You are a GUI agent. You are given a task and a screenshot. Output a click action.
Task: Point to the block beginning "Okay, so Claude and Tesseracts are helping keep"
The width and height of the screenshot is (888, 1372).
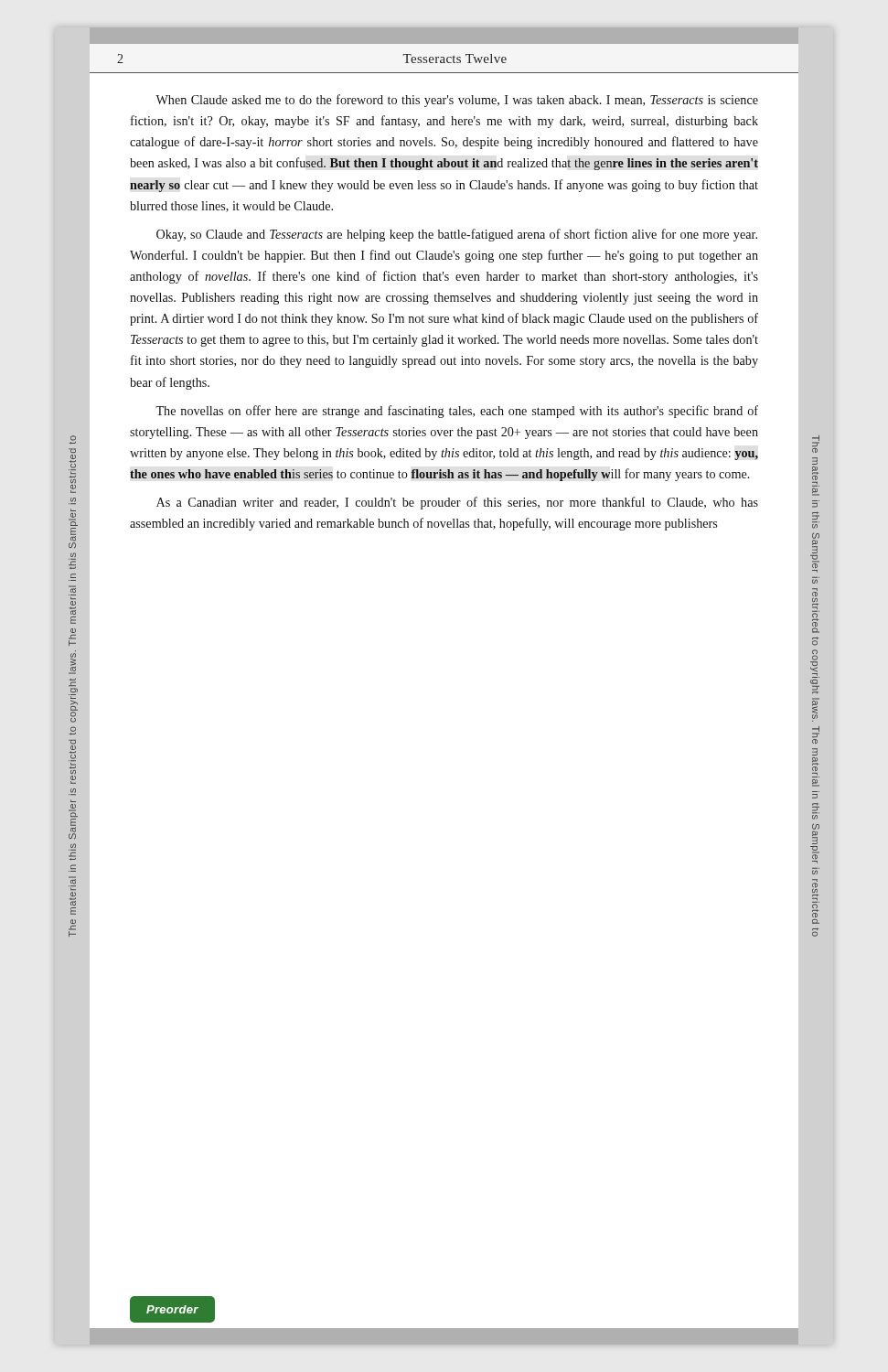444,308
